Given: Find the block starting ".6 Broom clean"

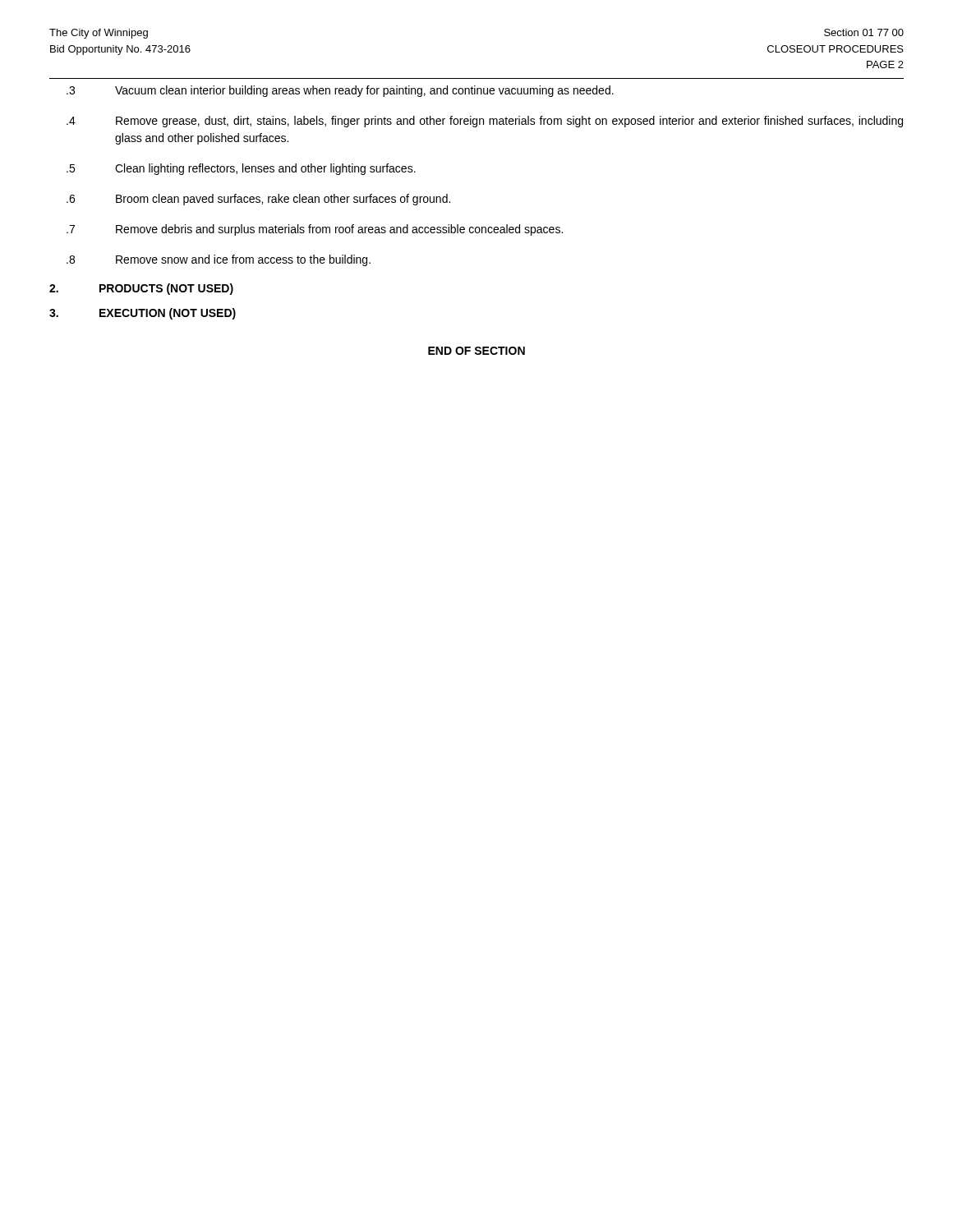Looking at the screenshot, I should click(x=258, y=200).
